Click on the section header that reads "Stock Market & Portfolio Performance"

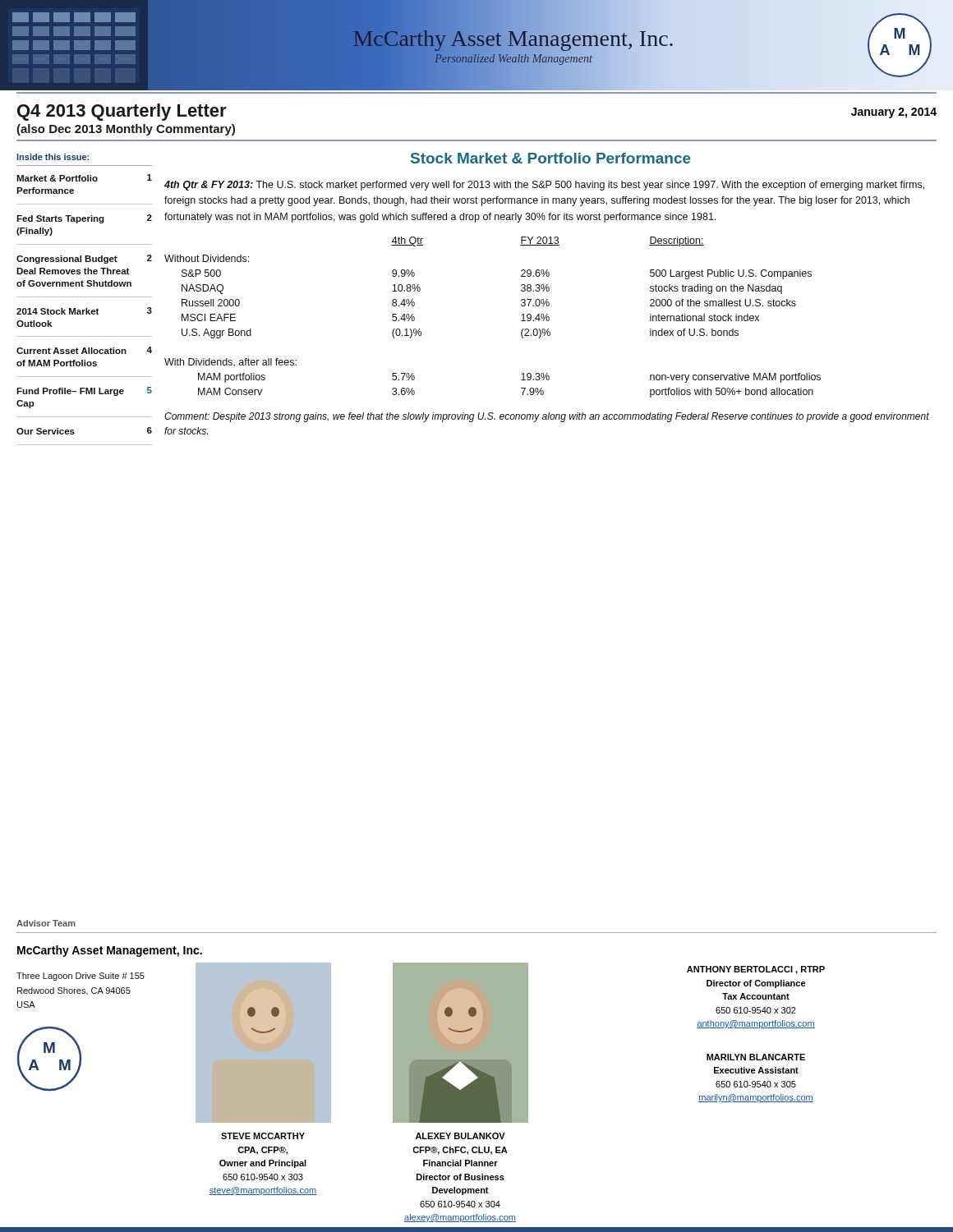(x=550, y=158)
